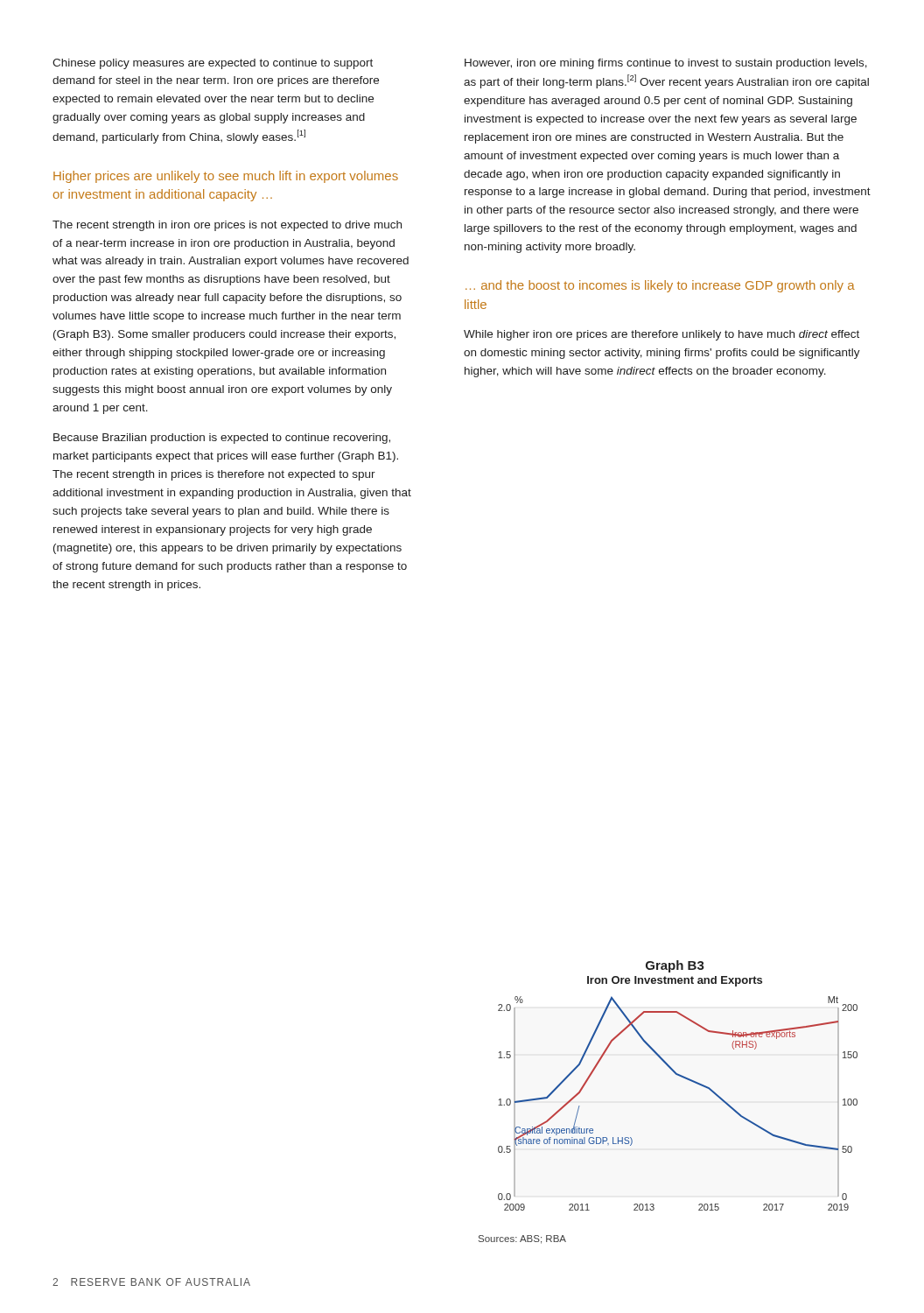
Task: Navigate to the passage starting "Higher prices are"
Action: (x=232, y=185)
